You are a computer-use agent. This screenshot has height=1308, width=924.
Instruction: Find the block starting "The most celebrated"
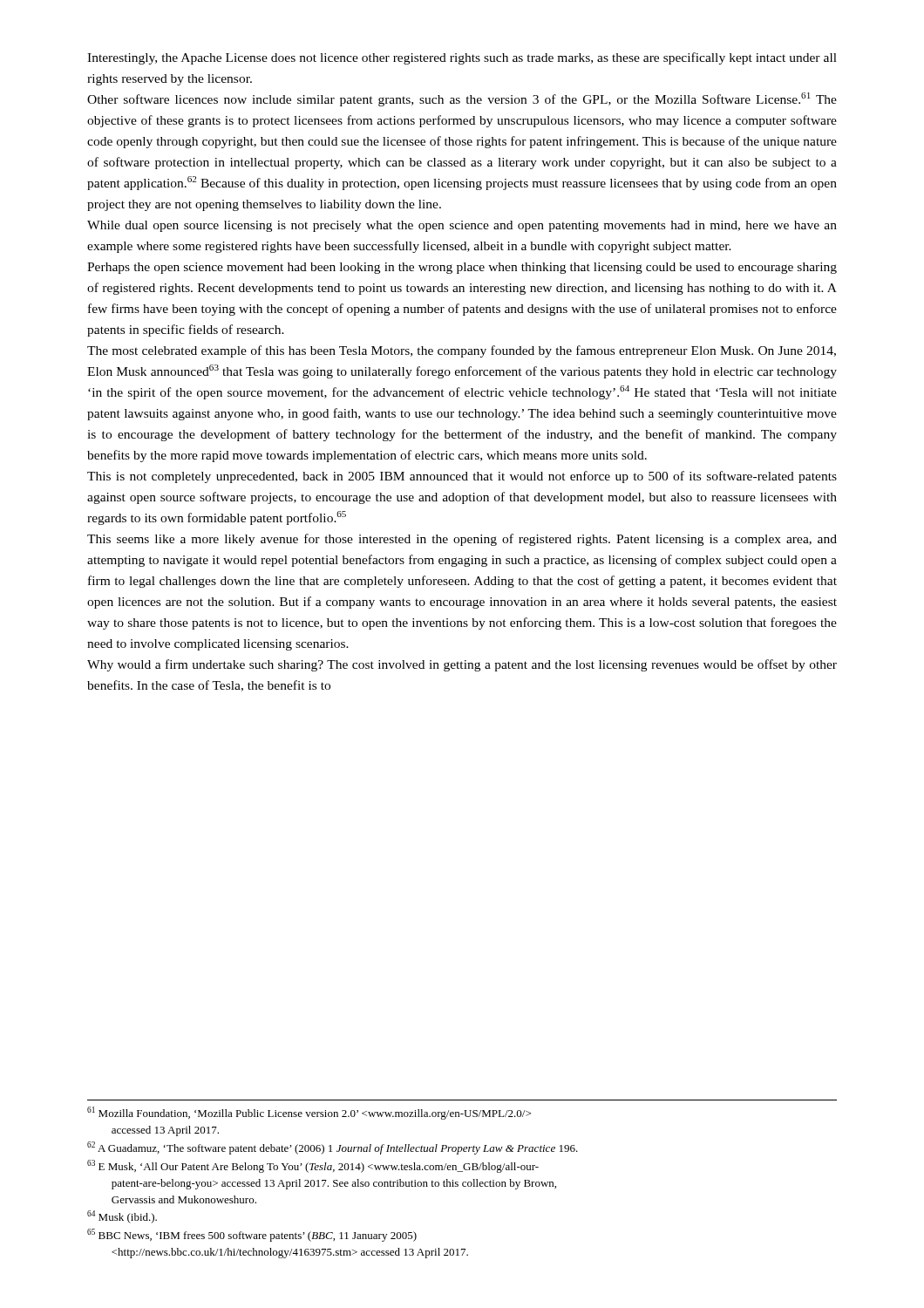(x=462, y=403)
